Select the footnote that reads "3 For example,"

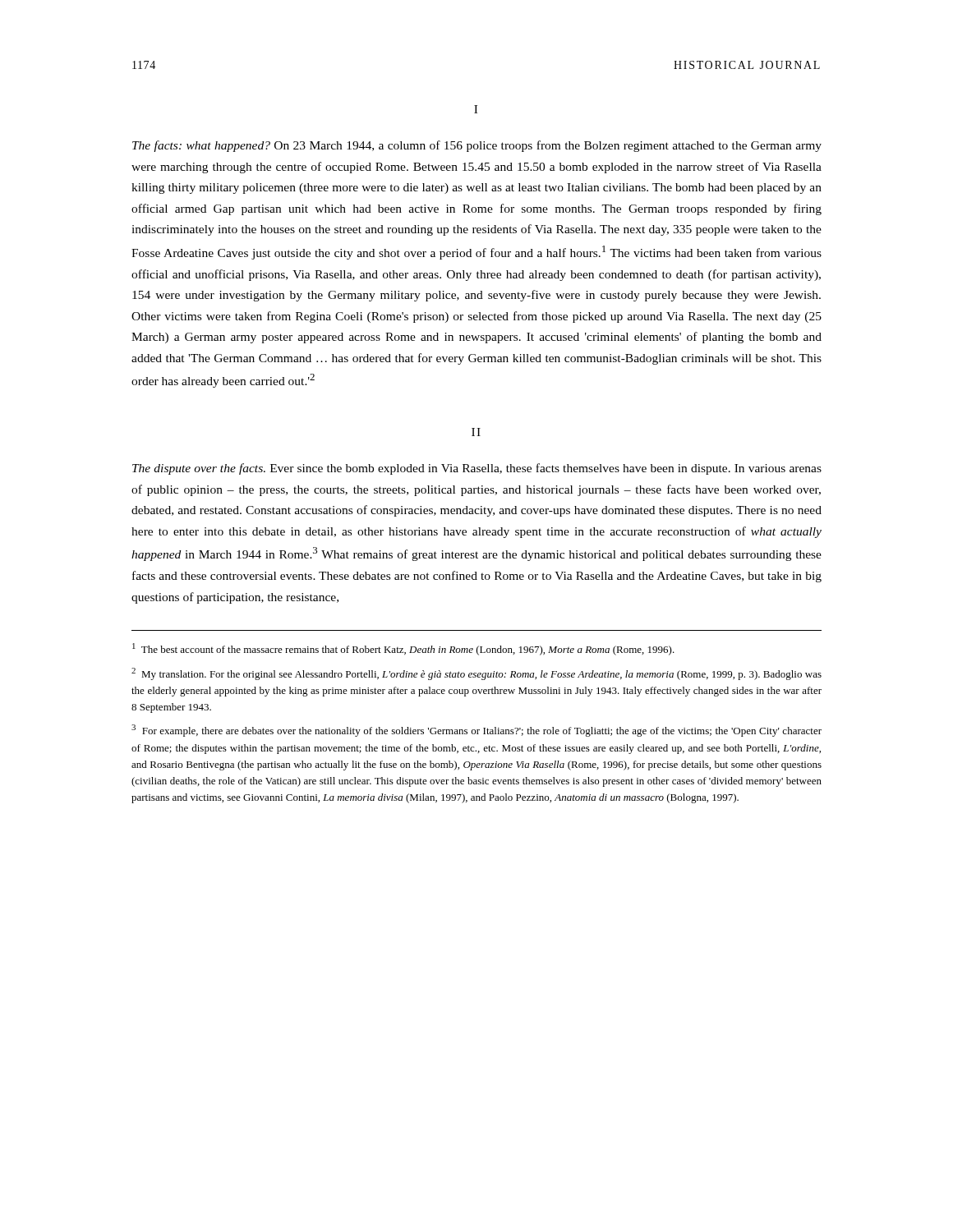[x=476, y=763]
